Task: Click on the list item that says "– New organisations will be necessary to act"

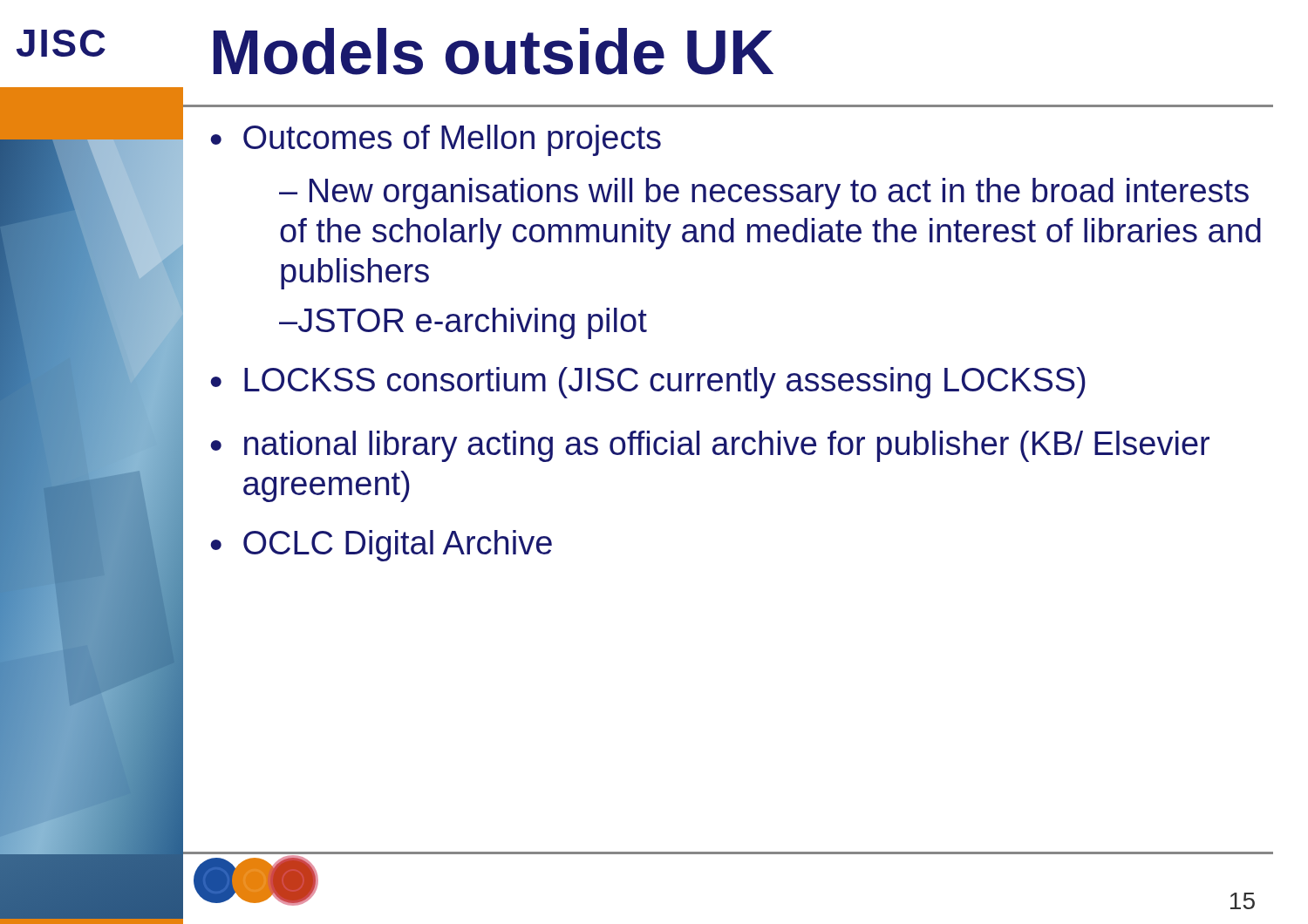Action: click(x=771, y=231)
